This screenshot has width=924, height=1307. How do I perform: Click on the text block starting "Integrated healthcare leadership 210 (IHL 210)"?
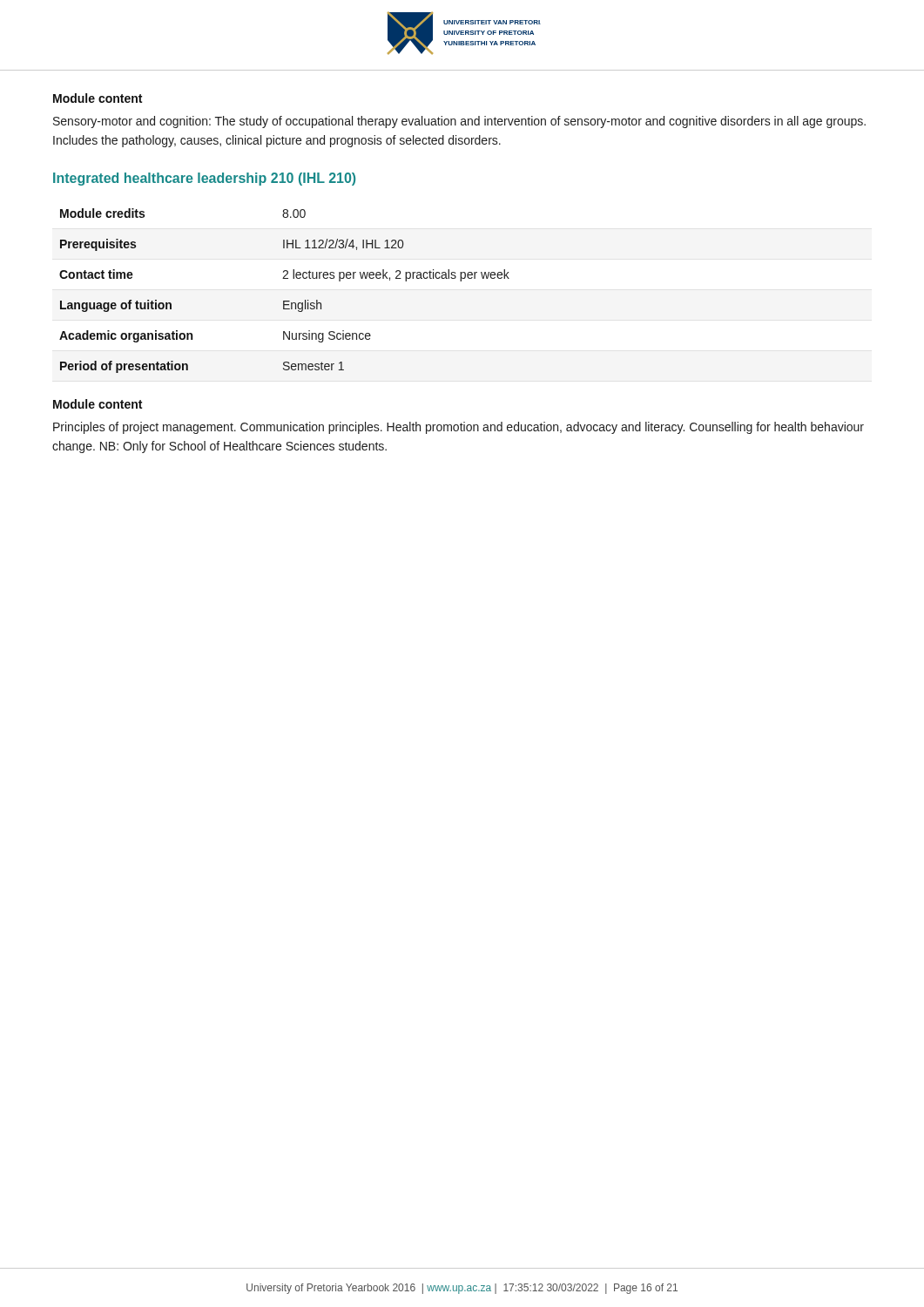(204, 178)
